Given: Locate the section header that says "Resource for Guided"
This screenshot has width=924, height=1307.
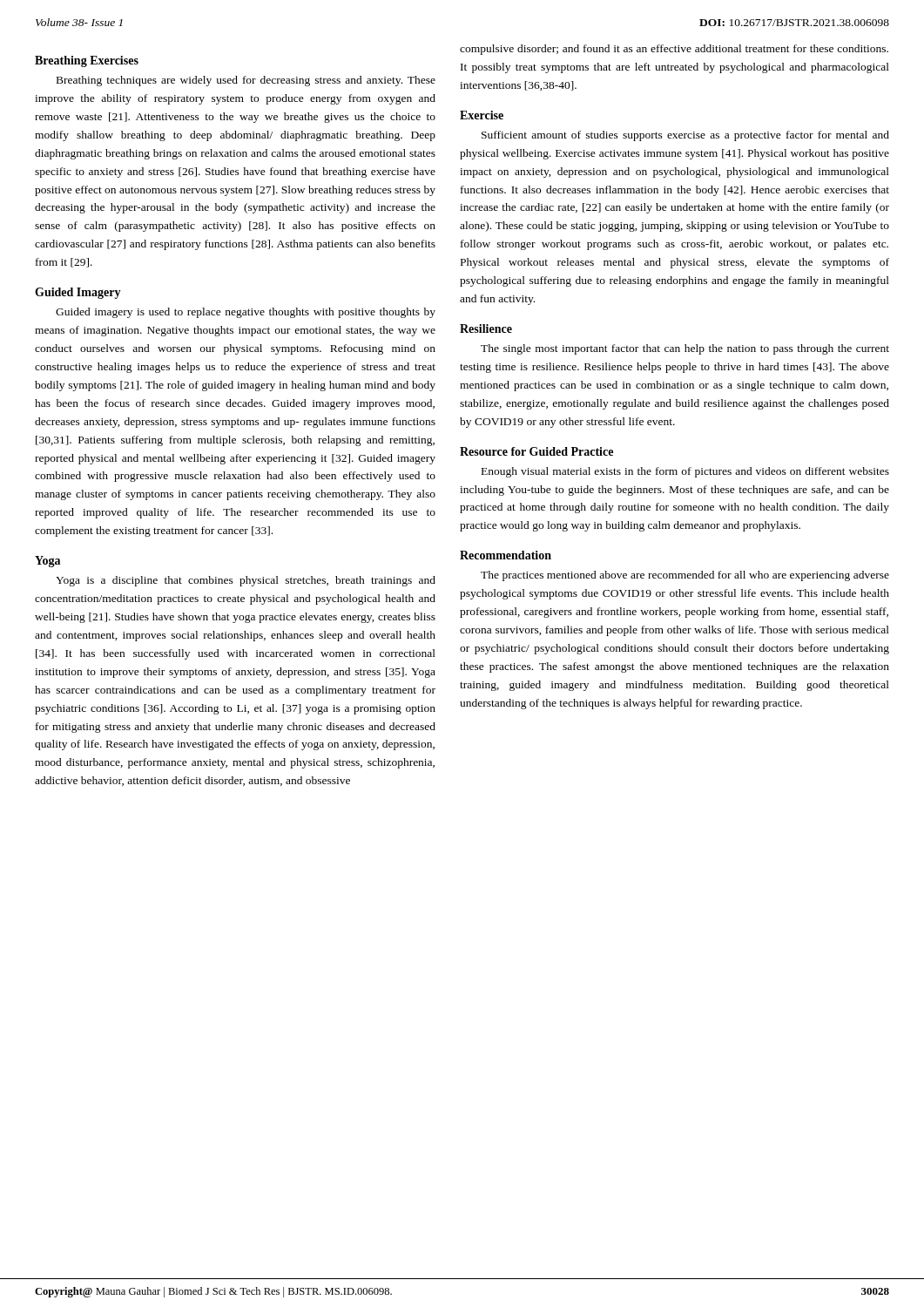Looking at the screenshot, I should click(x=537, y=451).
